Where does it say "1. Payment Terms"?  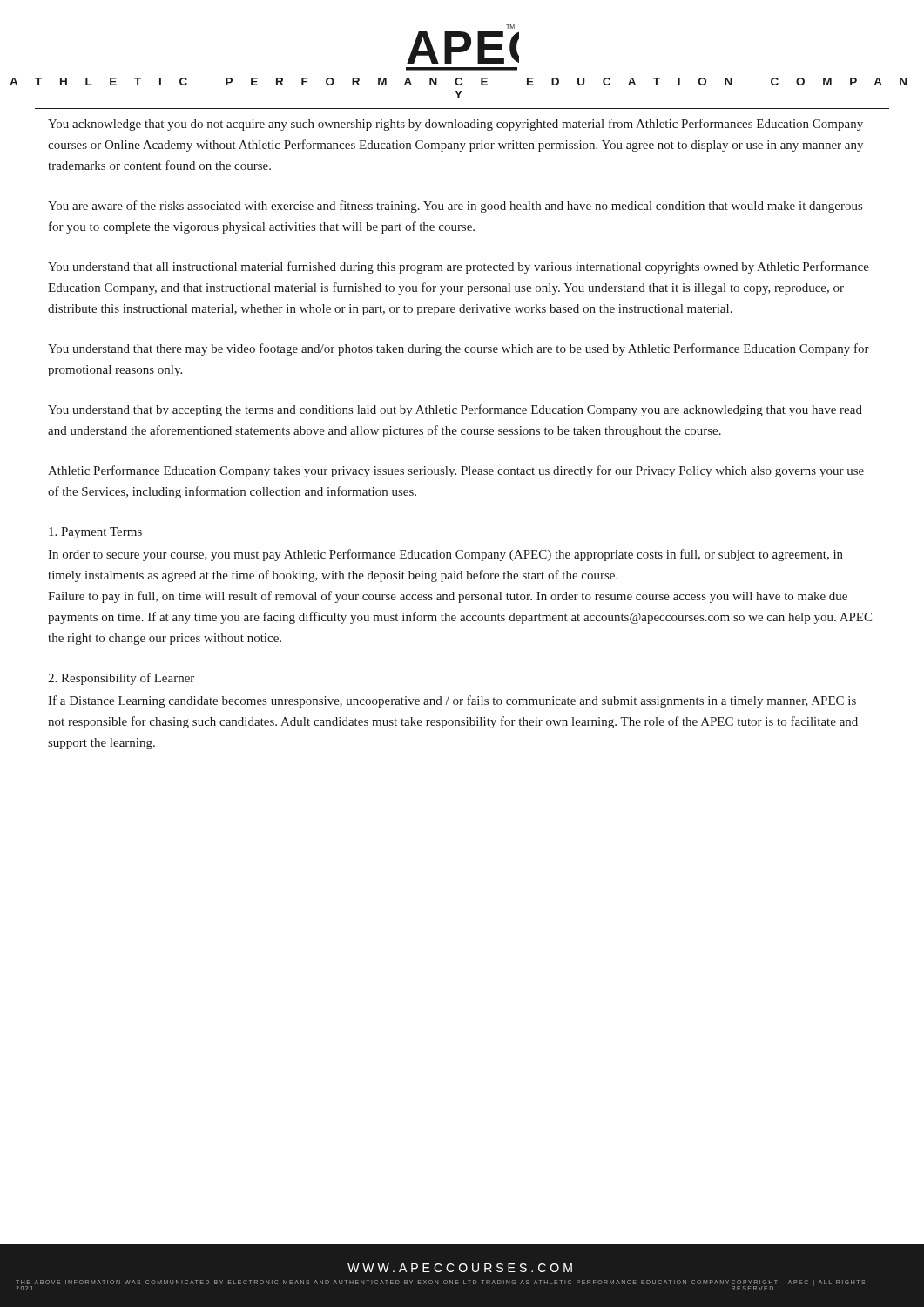point(95,531)
